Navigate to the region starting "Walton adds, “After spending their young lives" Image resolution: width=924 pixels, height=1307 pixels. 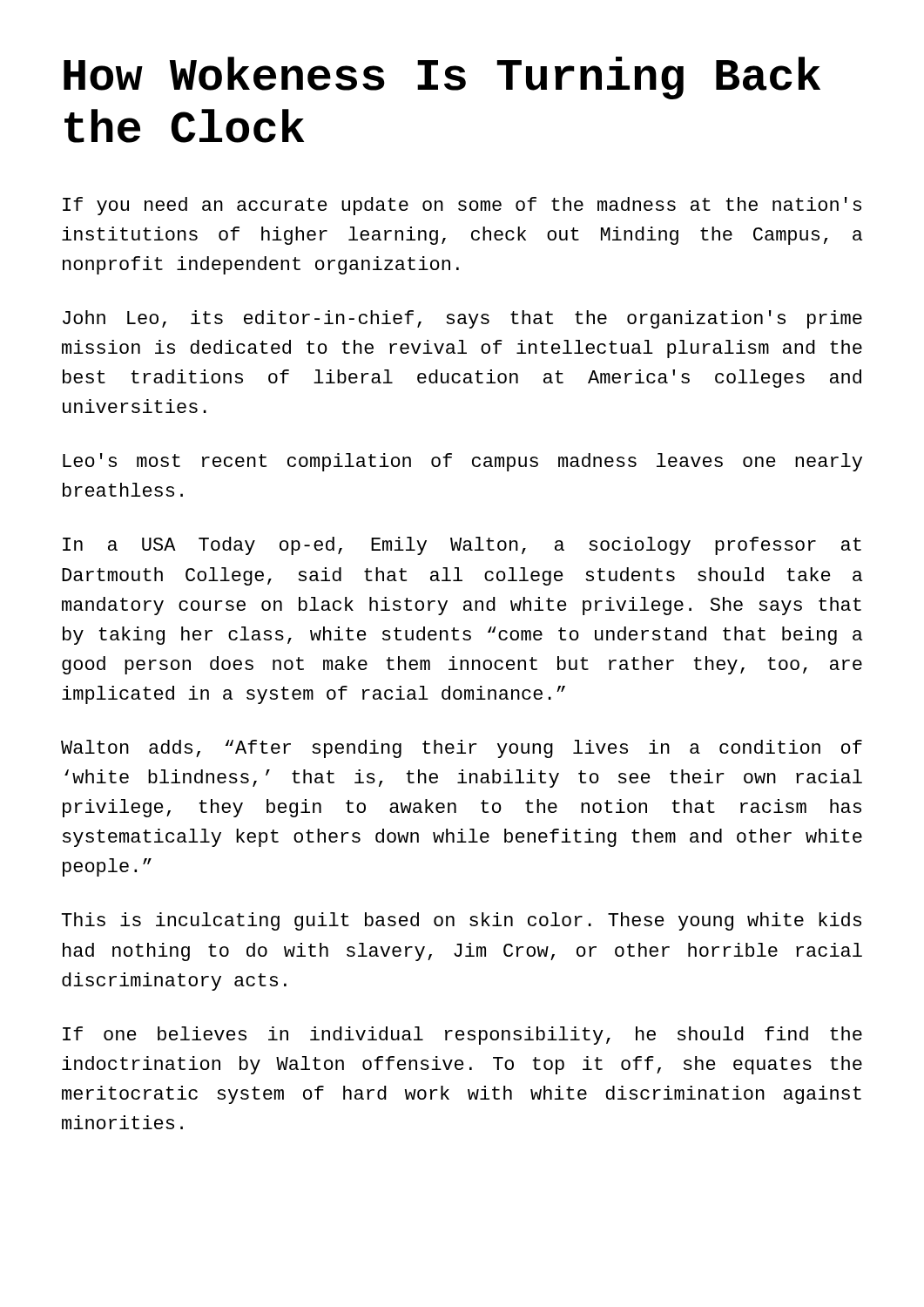pos(462,808)
